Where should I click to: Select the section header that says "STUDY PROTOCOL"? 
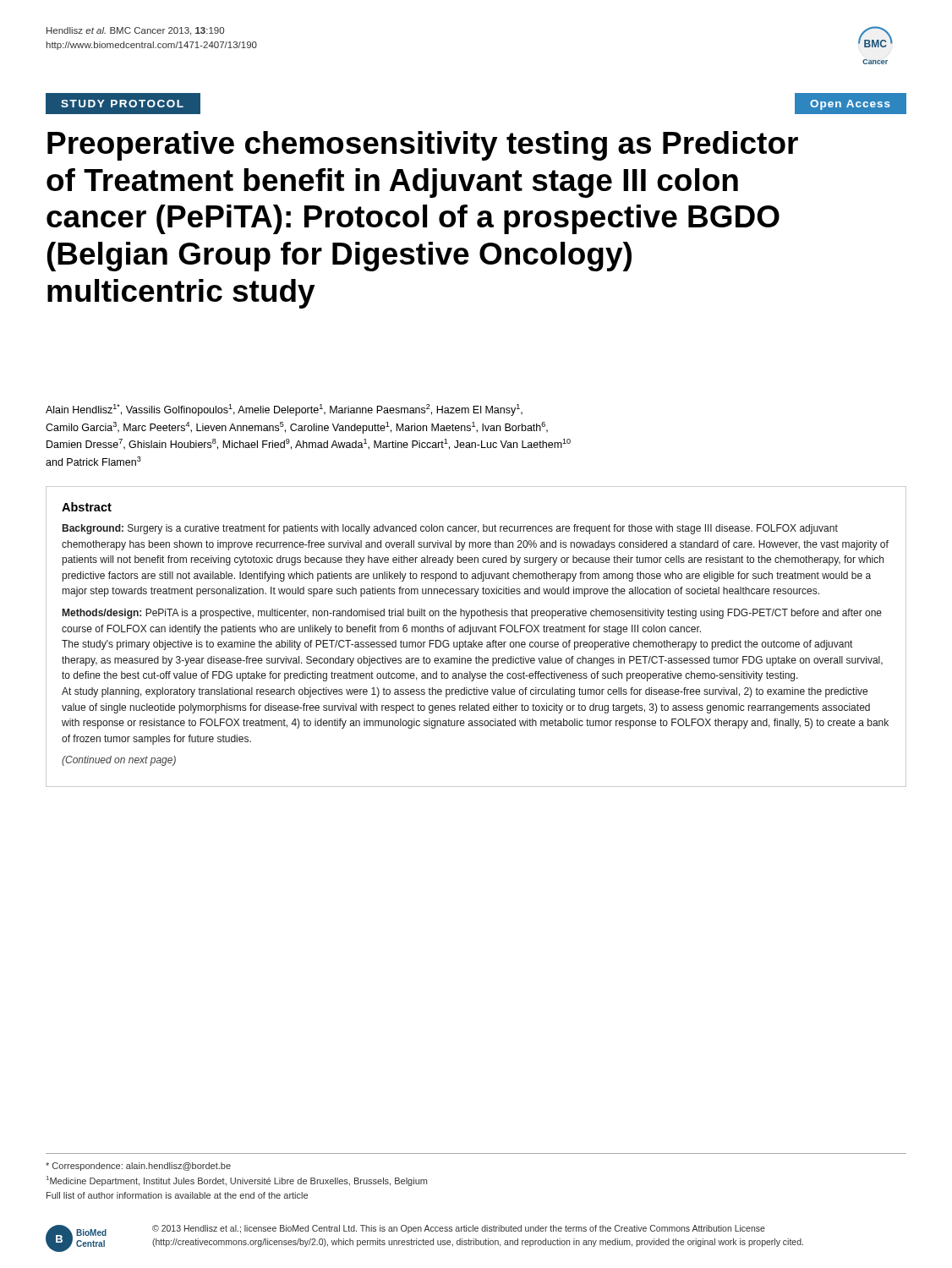(x=123, y=104)
